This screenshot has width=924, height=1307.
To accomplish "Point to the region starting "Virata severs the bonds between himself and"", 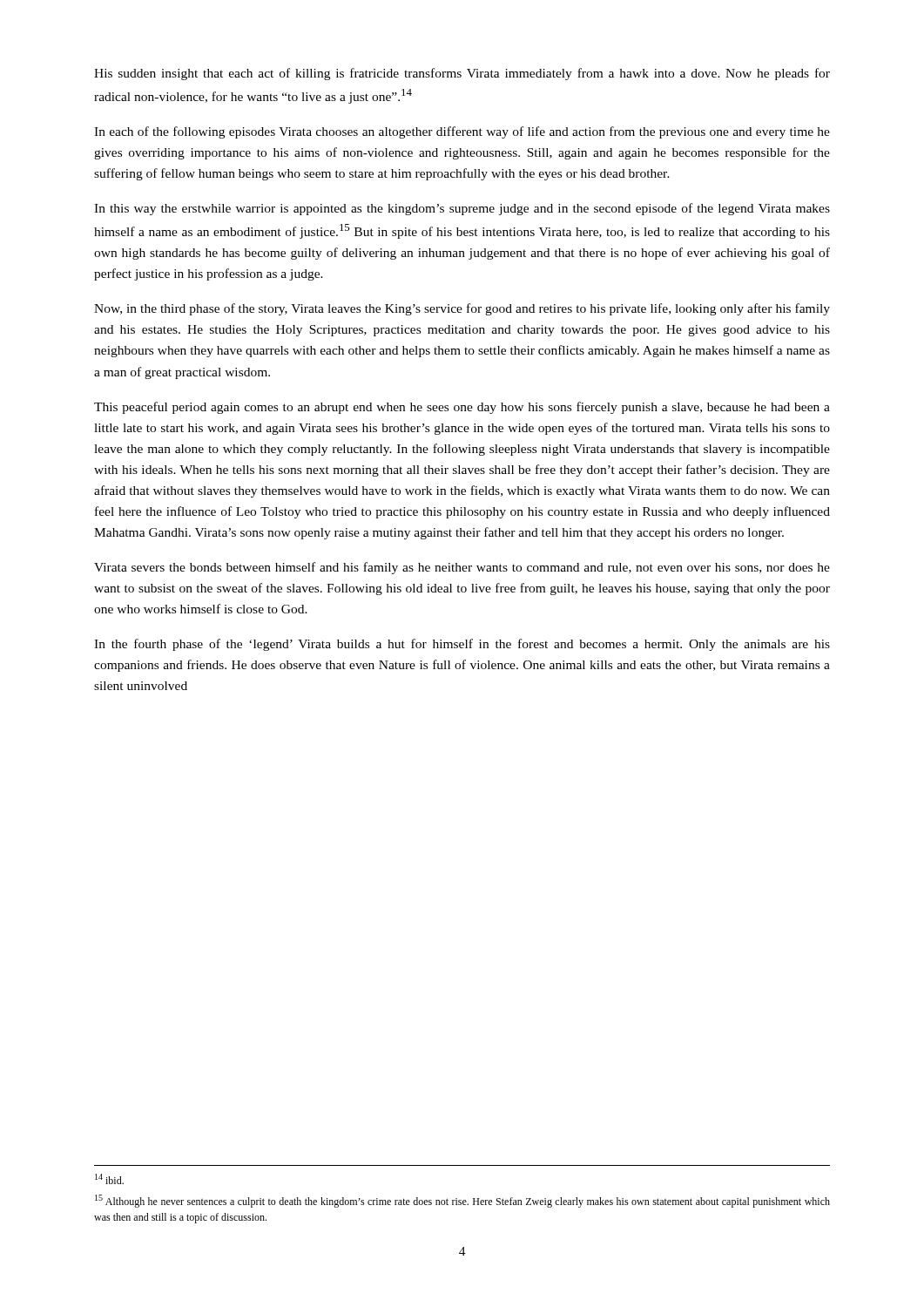I will point(462,587).
